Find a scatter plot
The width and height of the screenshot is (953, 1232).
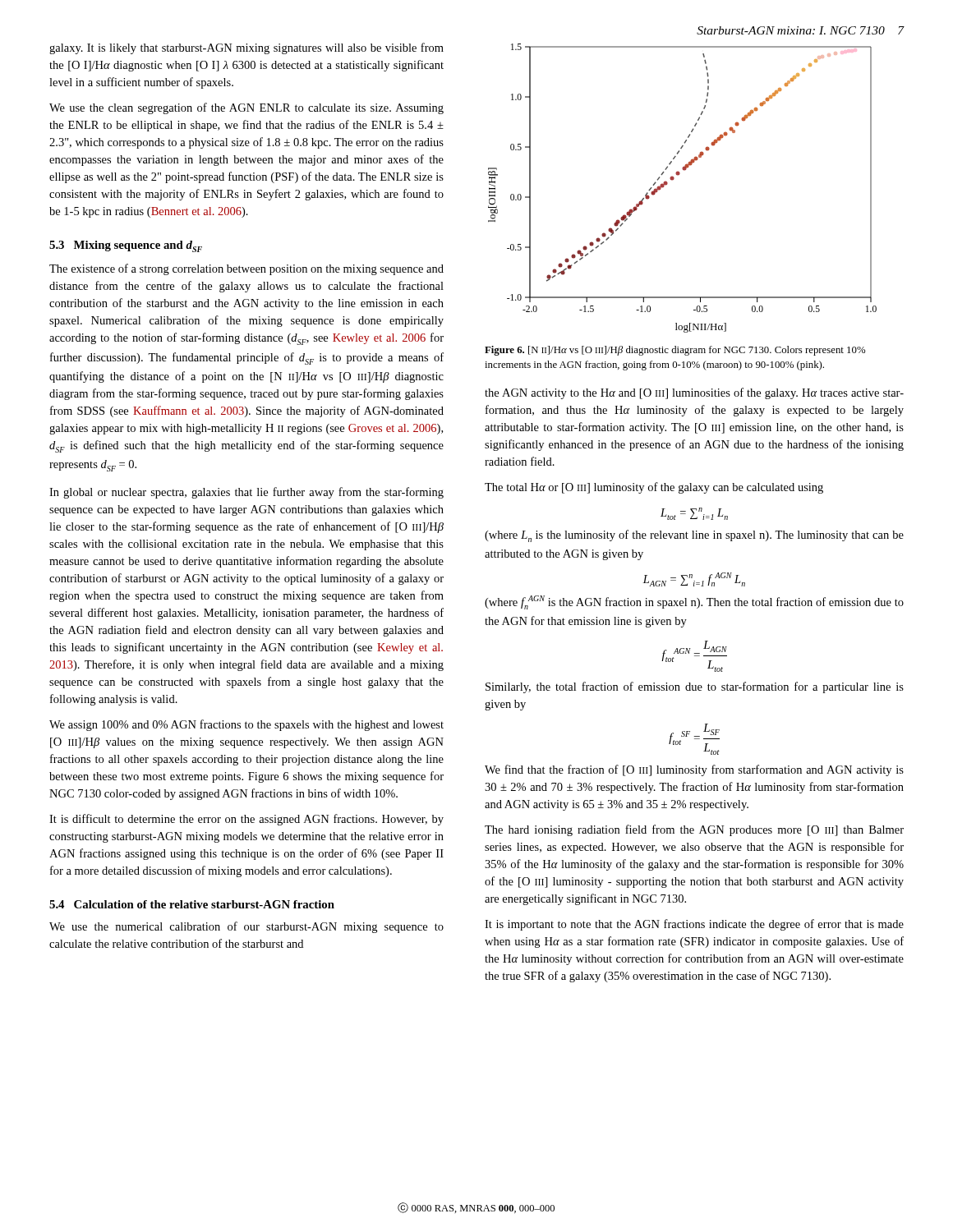pos(686,186)
